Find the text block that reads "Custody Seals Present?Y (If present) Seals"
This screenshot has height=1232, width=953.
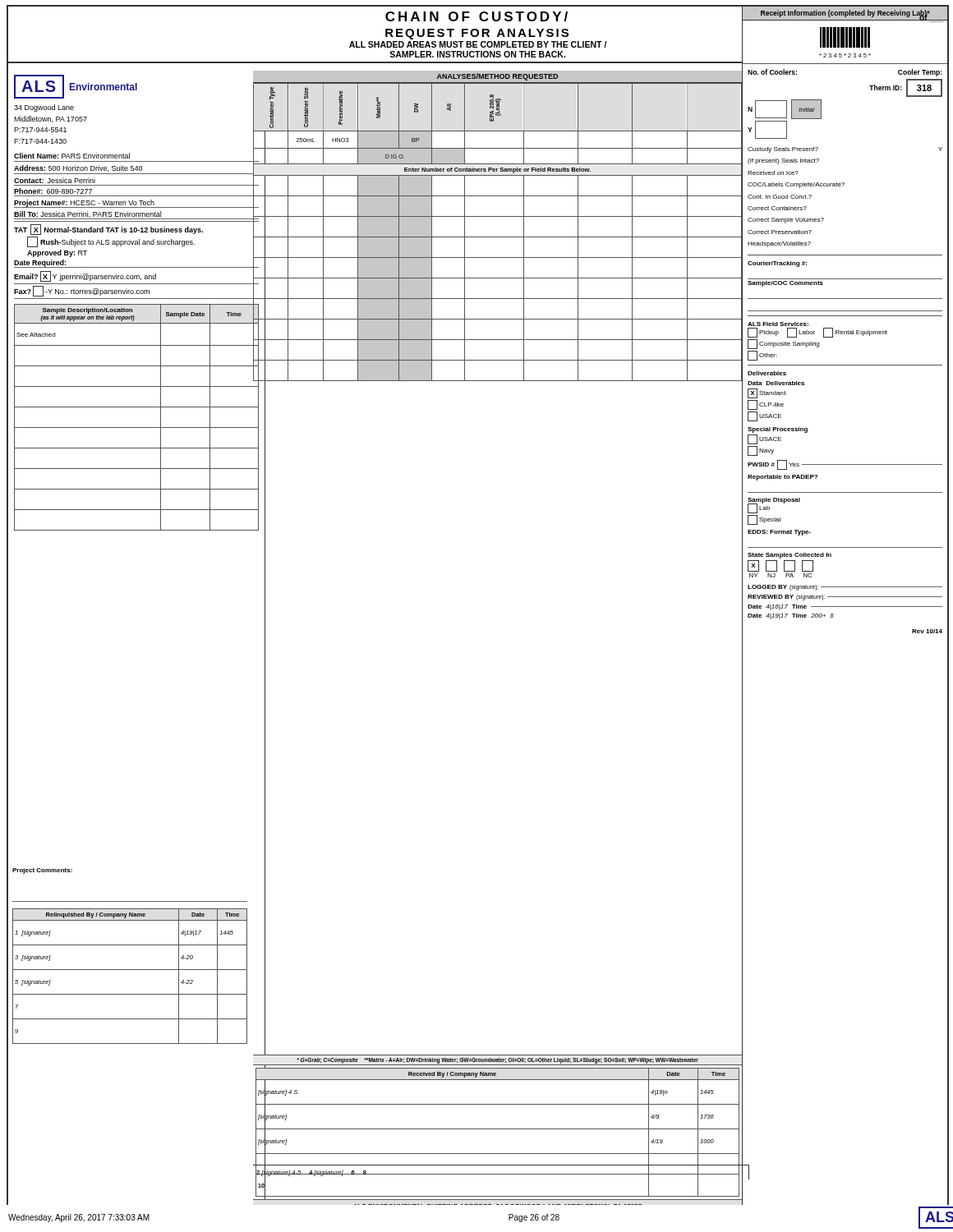coord(845,197)
